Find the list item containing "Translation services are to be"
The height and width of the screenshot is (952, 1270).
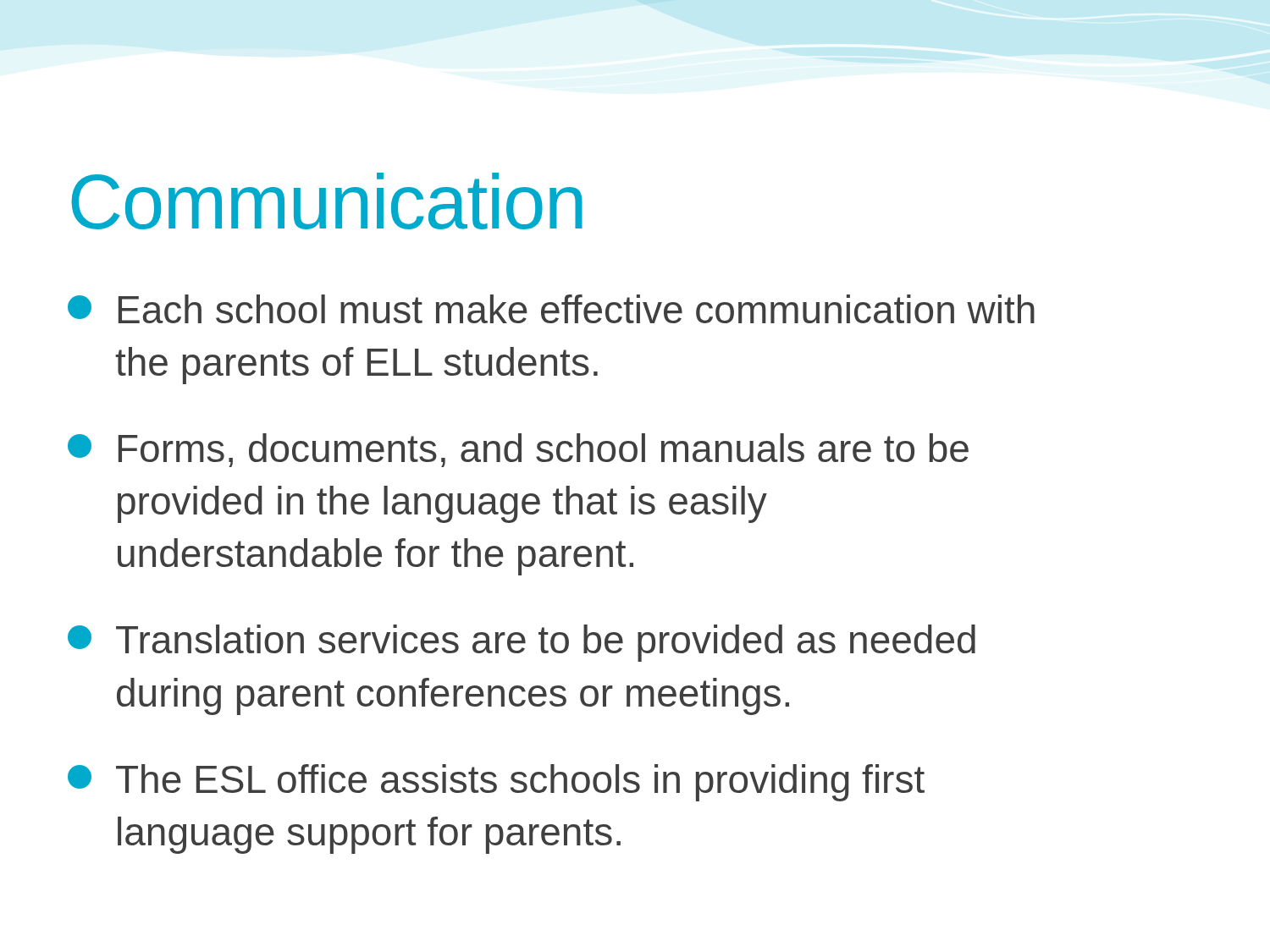[523, 666]
